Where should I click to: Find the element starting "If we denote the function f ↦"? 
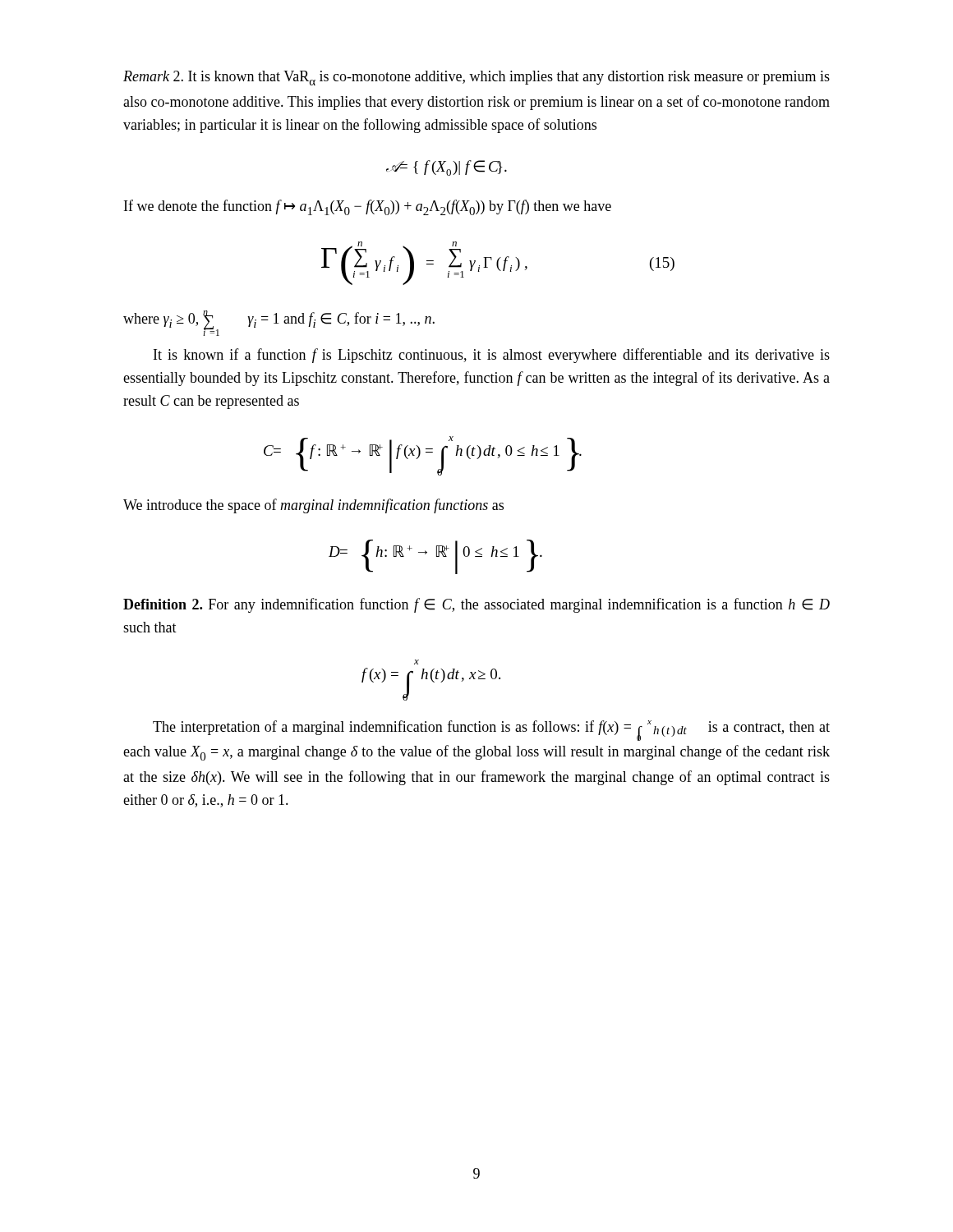[367, 207]
